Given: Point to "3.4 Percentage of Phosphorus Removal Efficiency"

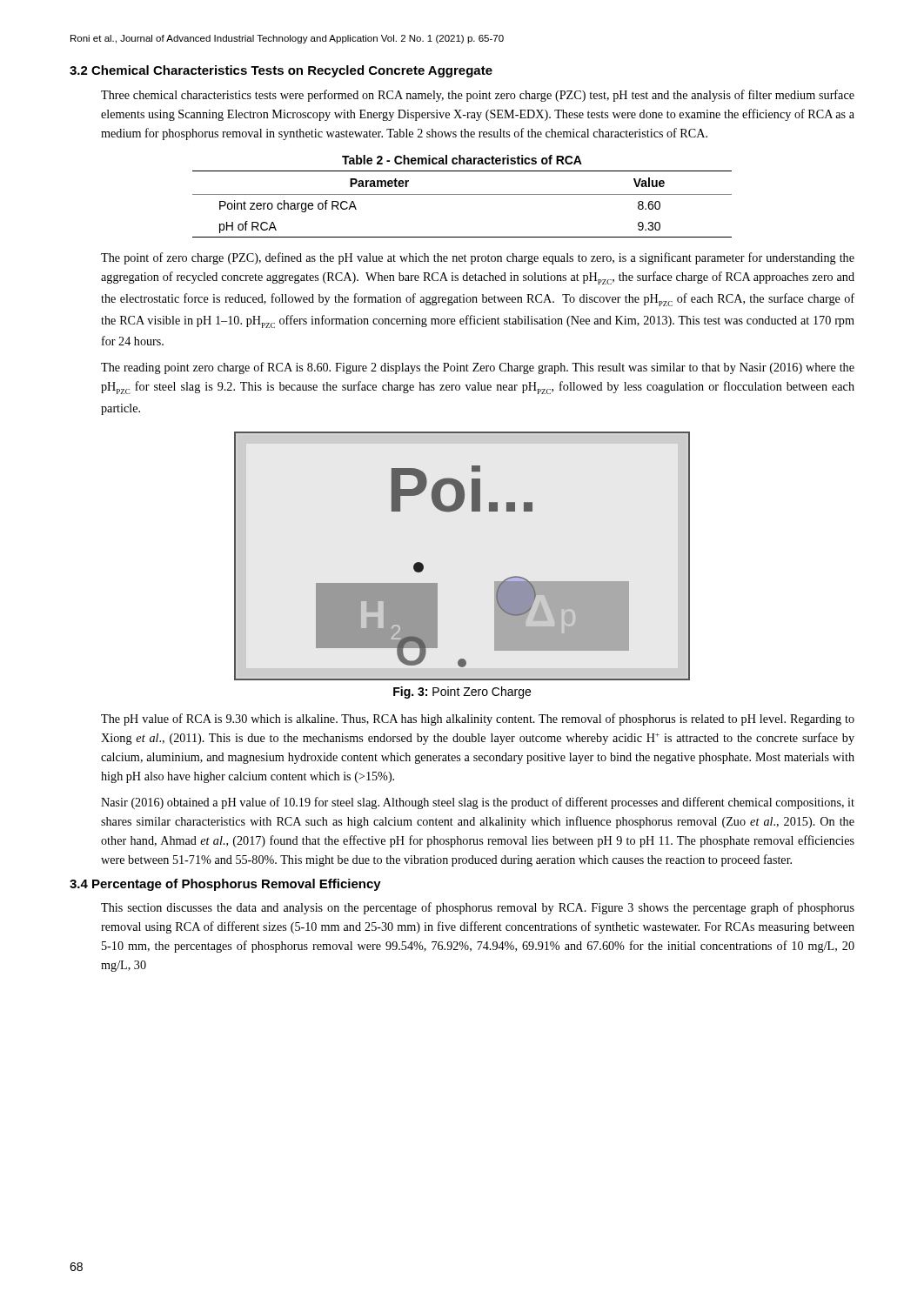Looking at the screenshot, I should coord(225,884).
